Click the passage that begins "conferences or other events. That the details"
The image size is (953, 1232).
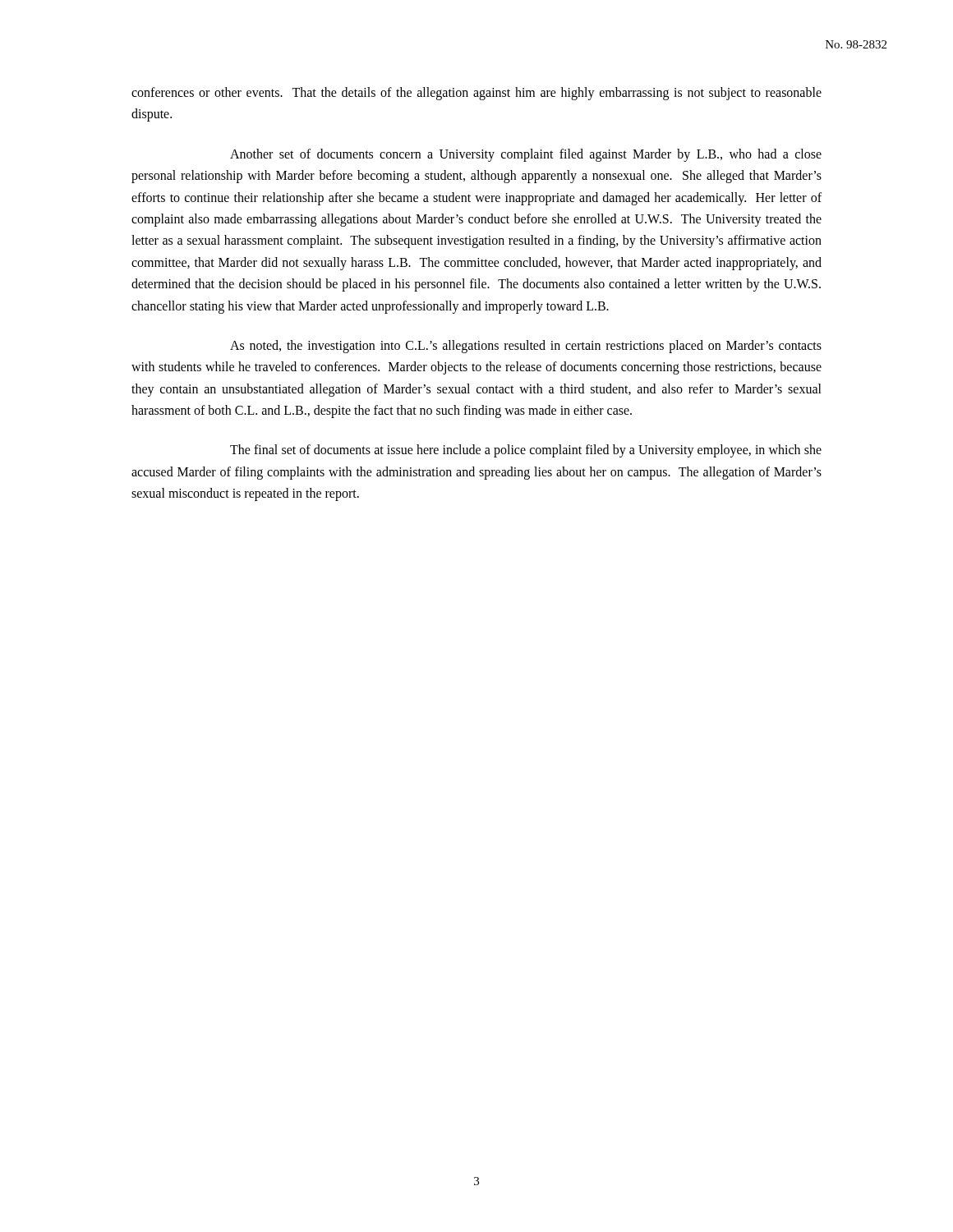click(476, 103)
